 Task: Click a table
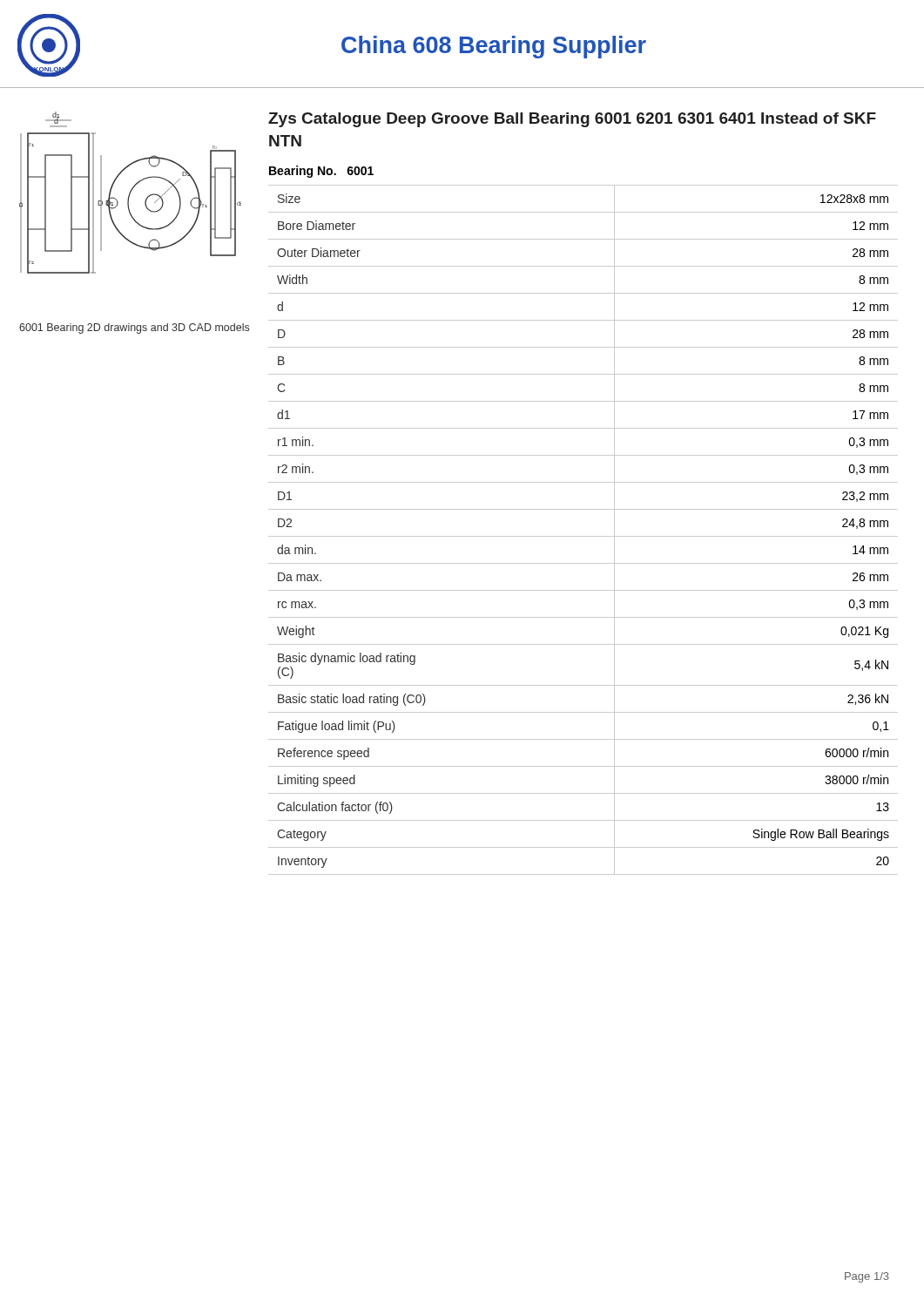pos(583,530)
